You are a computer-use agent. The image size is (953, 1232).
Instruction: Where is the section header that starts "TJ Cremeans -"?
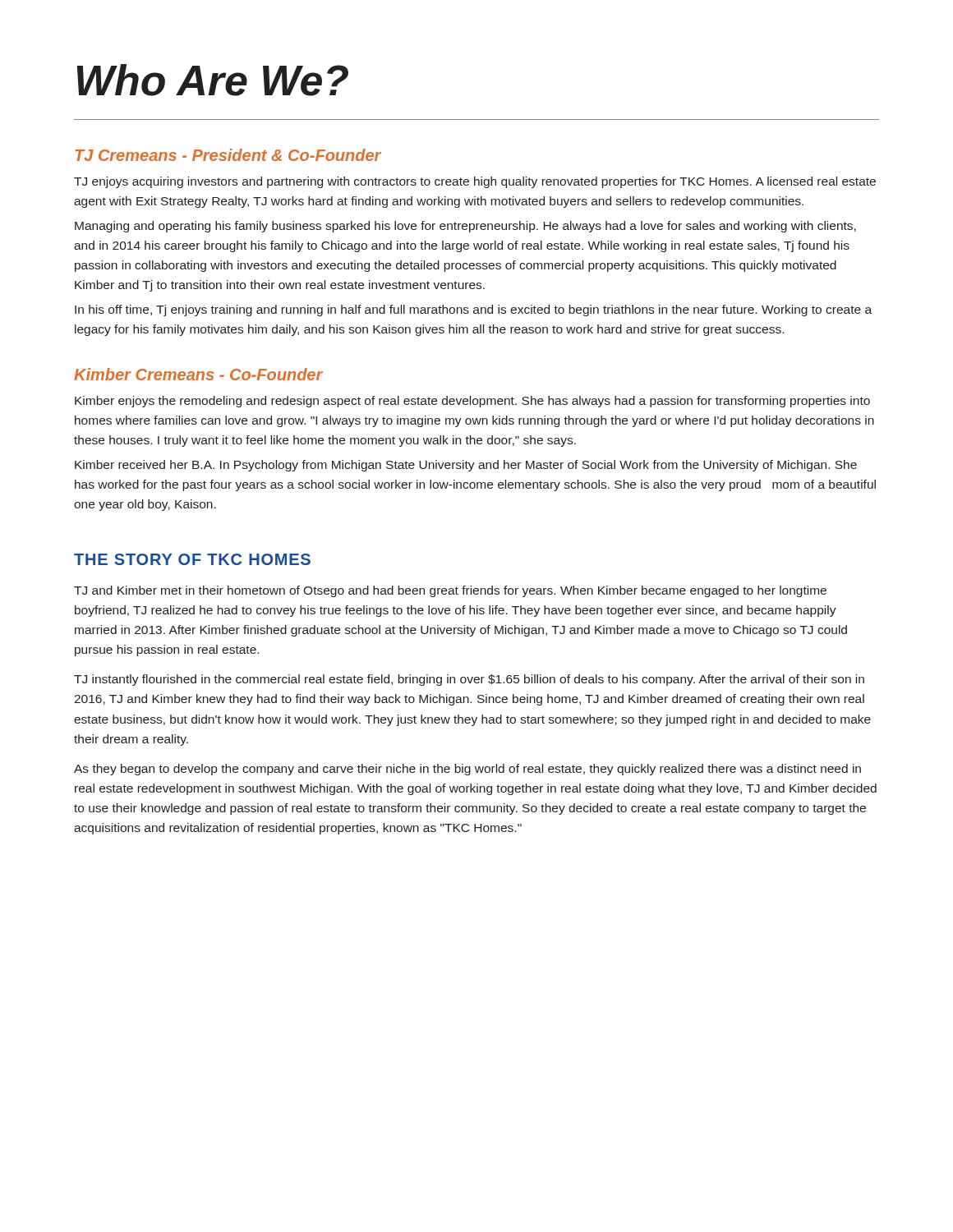228,155
